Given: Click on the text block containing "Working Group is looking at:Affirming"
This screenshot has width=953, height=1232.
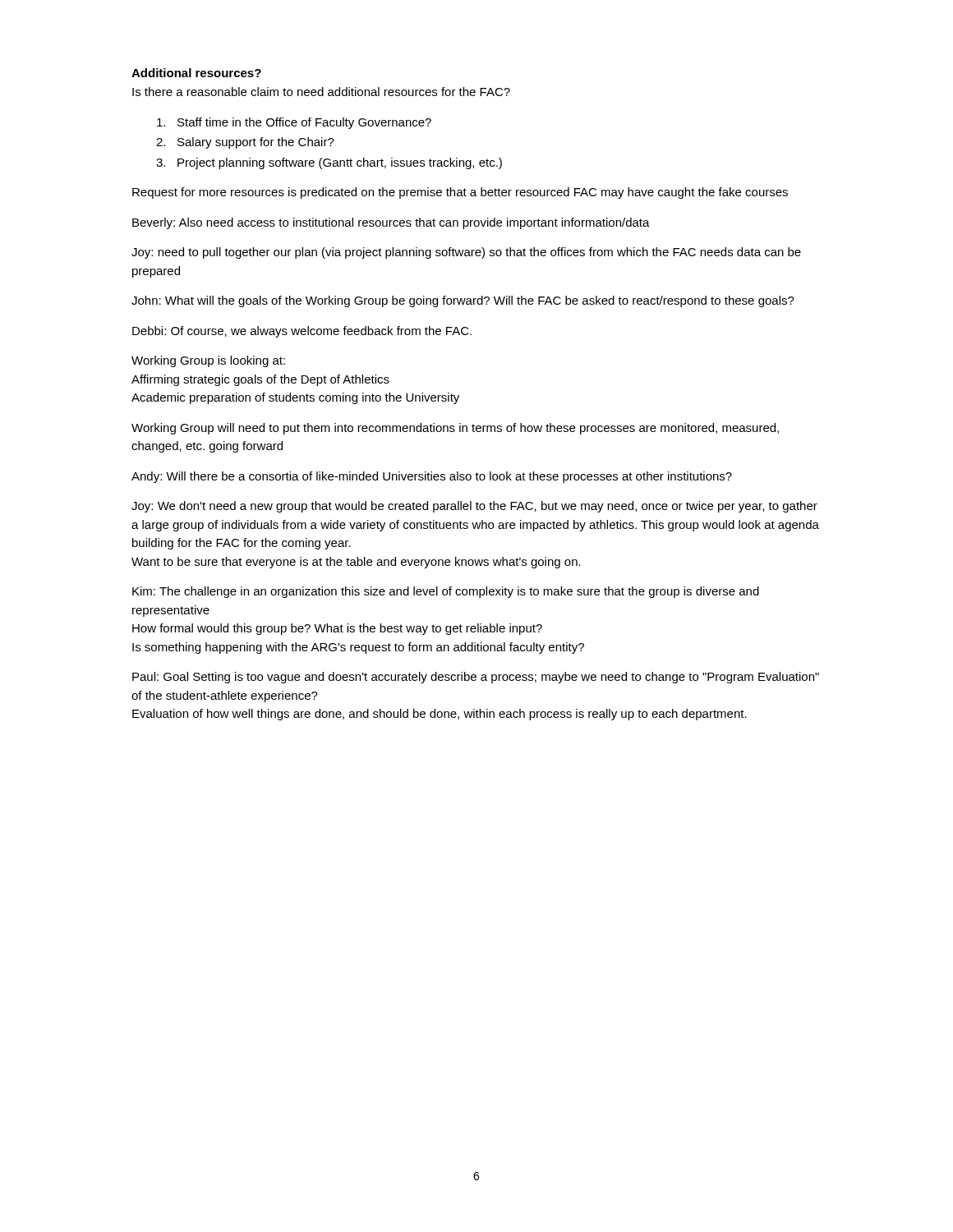Looking at the screenshot, I should click(295, 379).
